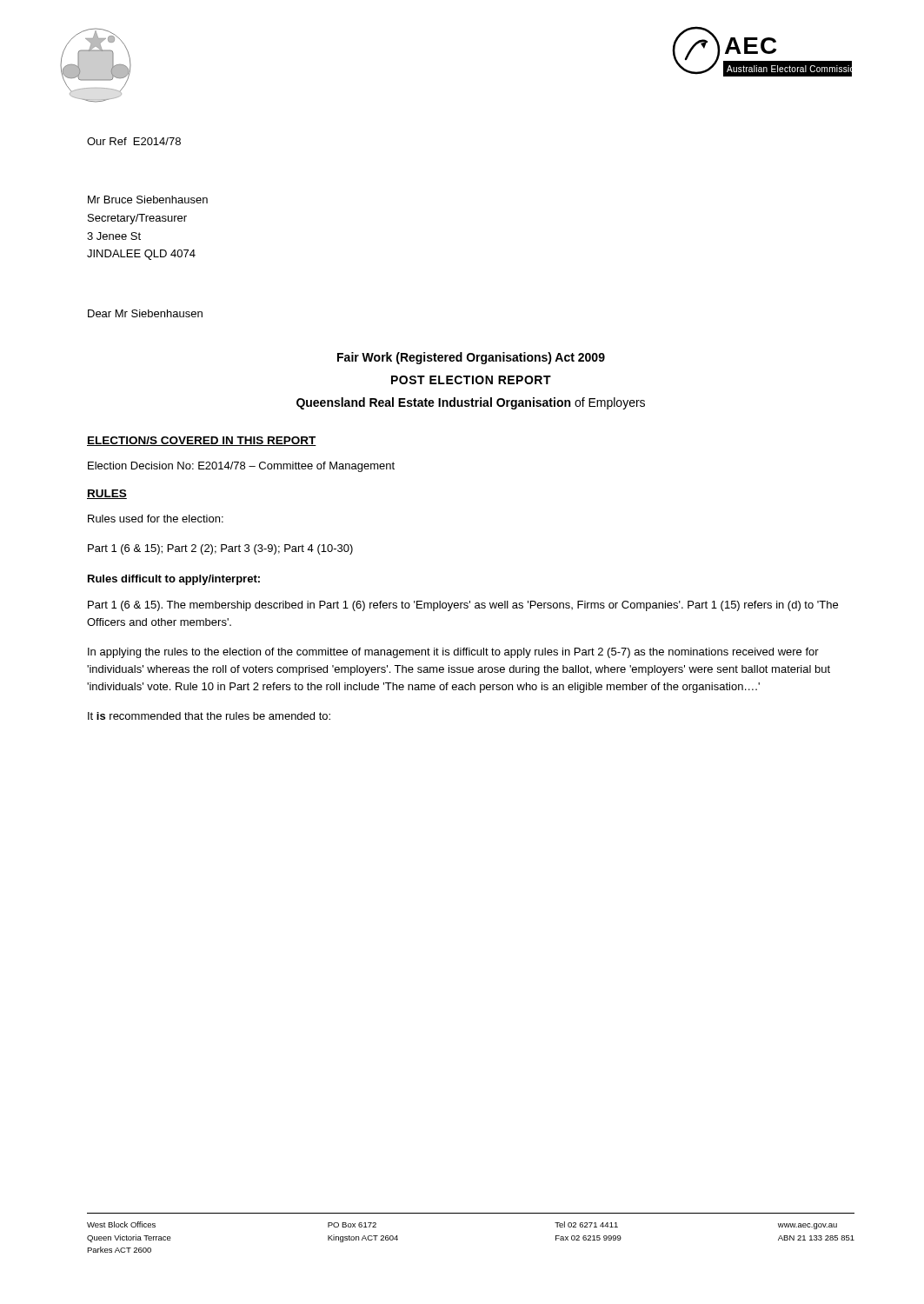The width and height of the screenshot is (924, 1304).
Task: Click on the text that reads "Rules used for the election:"
Action: pyautogui.click(x=155, y=519)
